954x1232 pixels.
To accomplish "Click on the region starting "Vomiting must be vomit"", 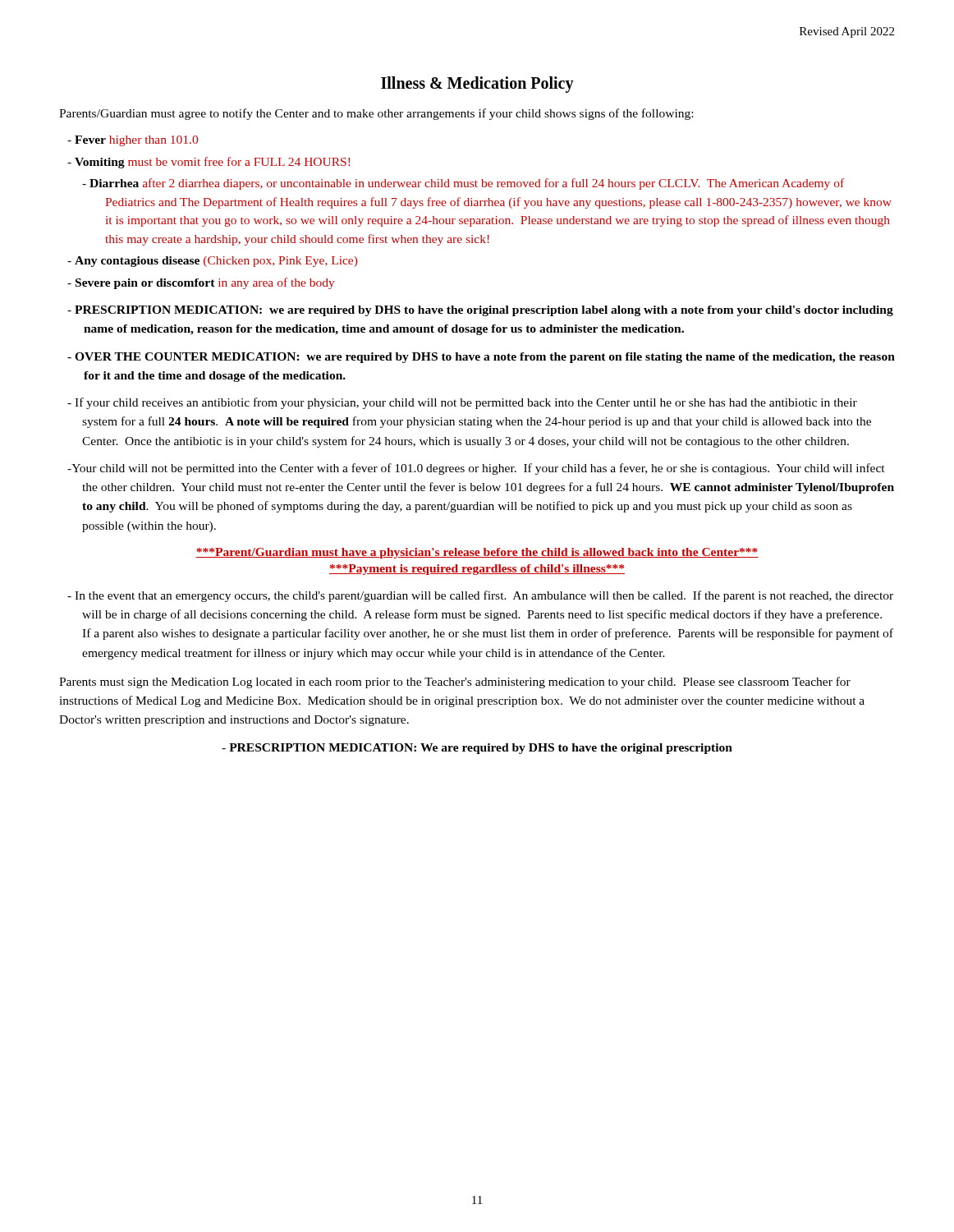I will (x=209, y=161).
